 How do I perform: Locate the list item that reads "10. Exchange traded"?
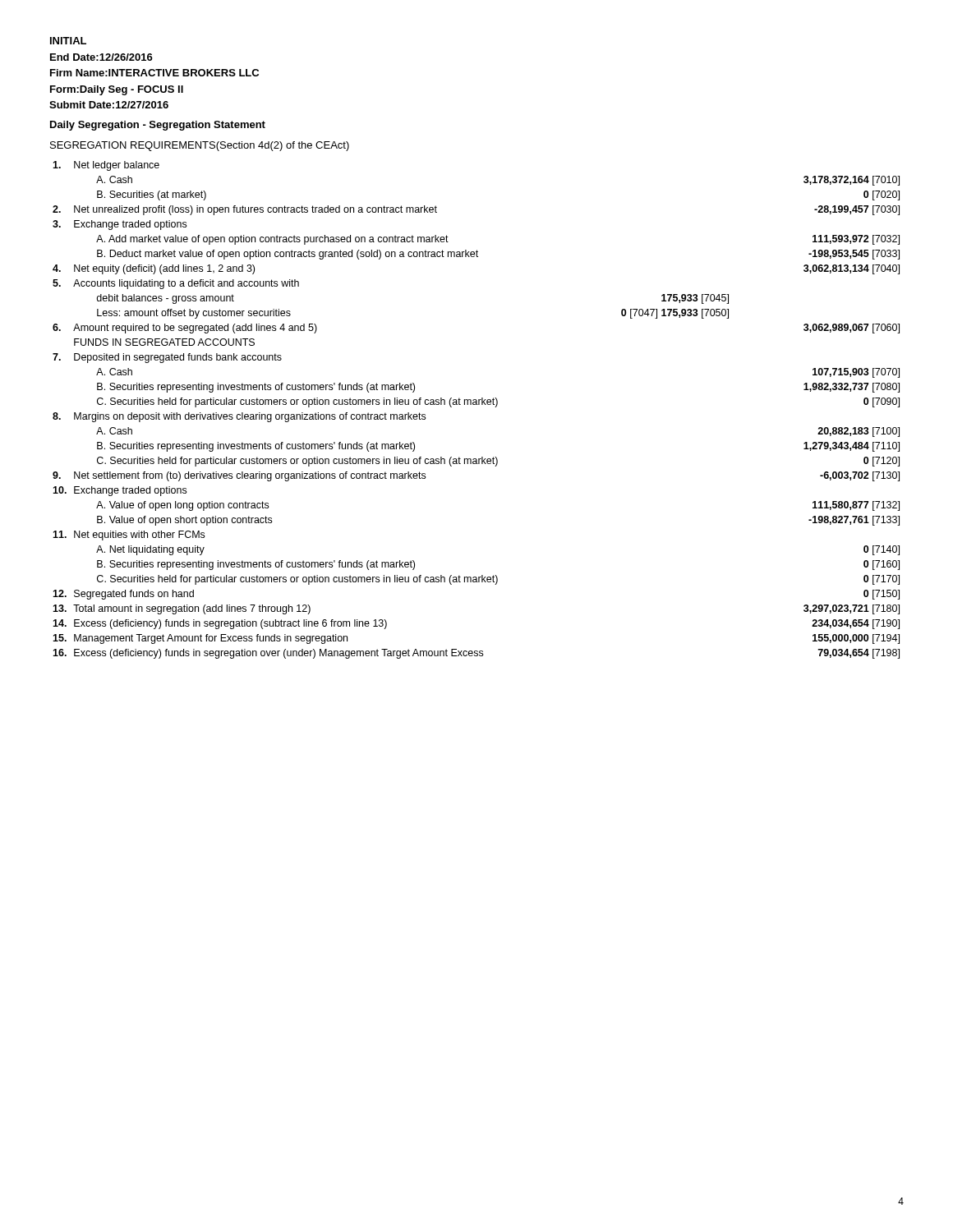[120, 491]
